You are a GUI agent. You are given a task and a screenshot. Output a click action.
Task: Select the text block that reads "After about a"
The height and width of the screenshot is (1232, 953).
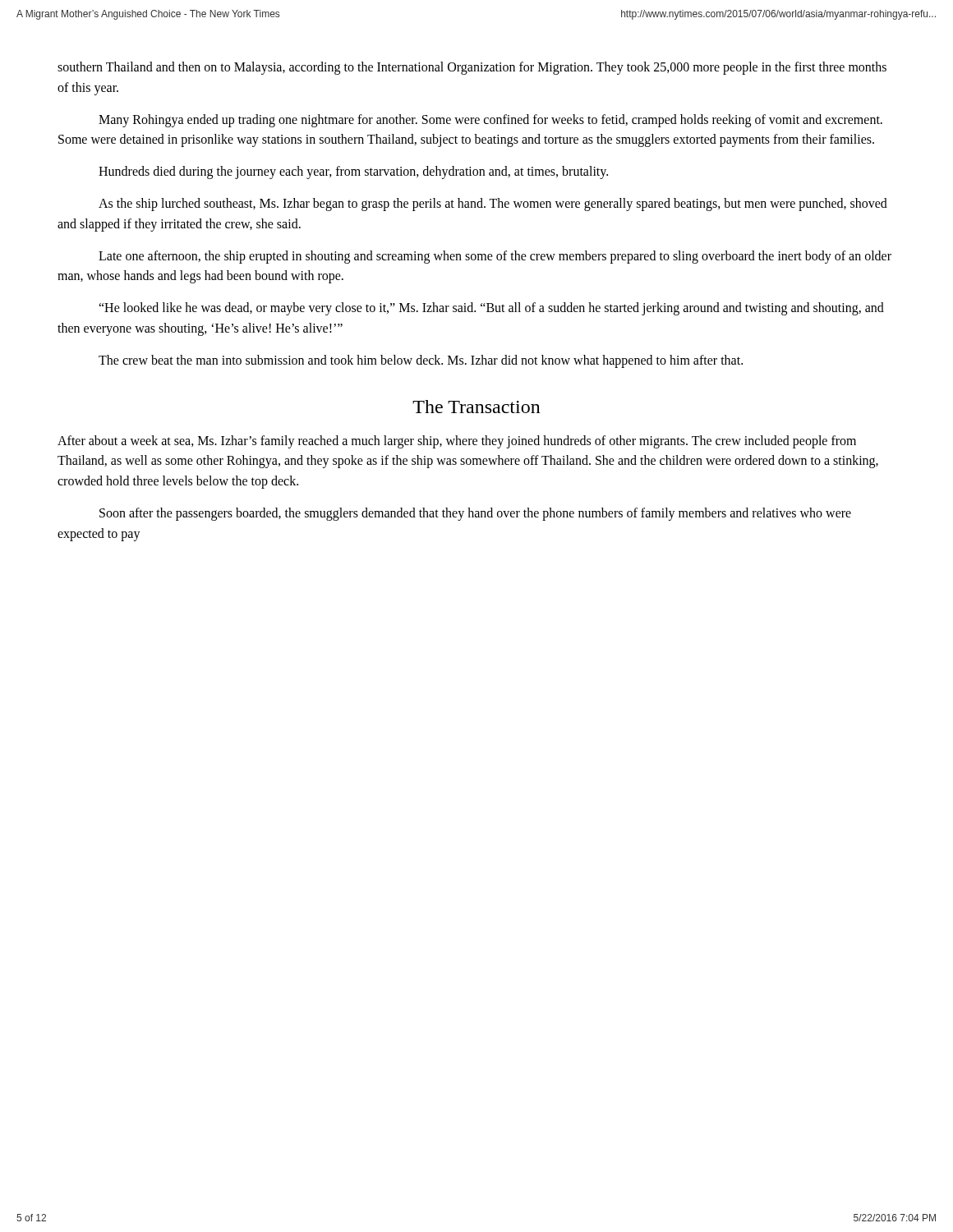[476, 461]
